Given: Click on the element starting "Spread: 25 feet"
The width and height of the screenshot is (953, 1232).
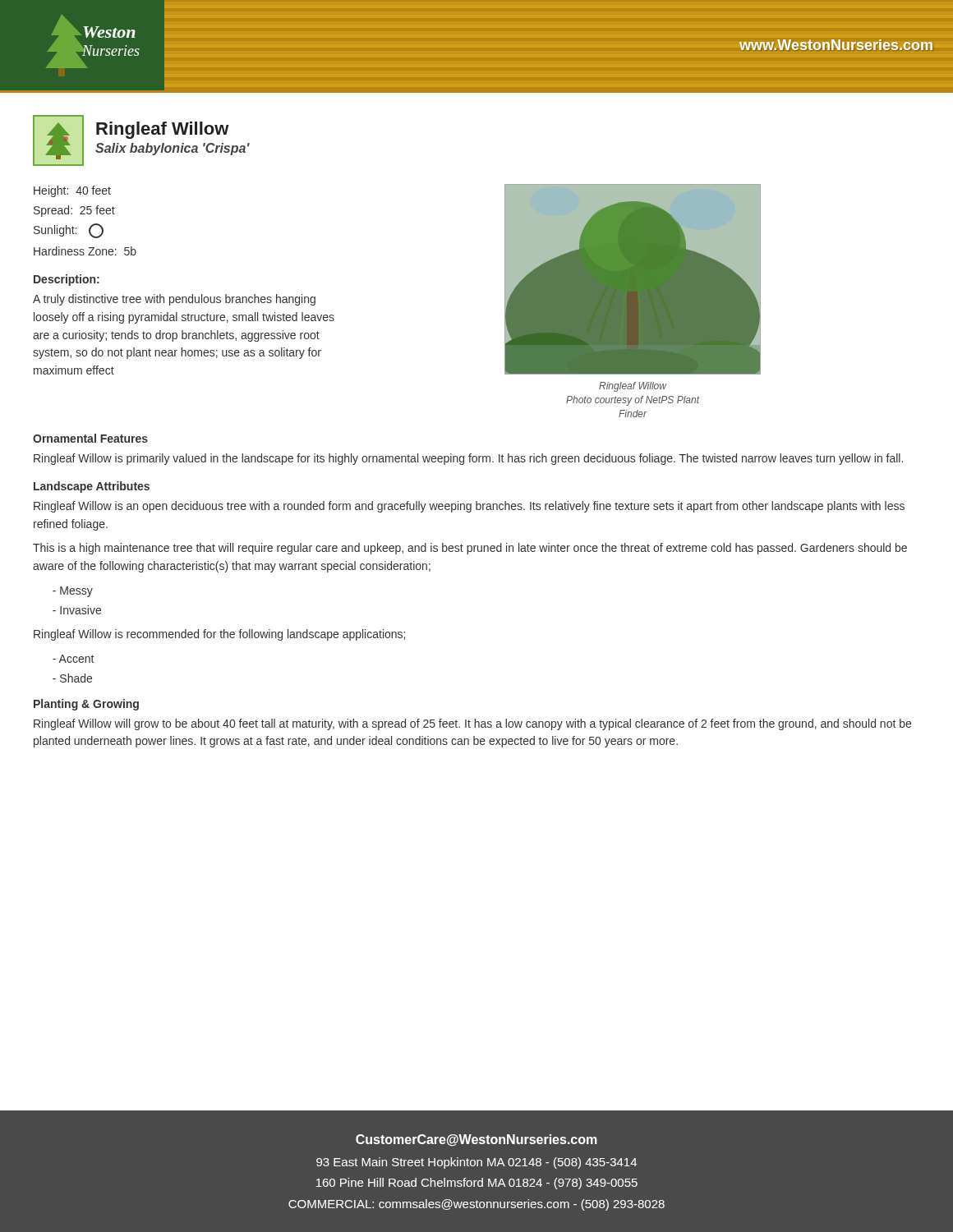Looking at the screenshot, I should [x=74, y=210].
